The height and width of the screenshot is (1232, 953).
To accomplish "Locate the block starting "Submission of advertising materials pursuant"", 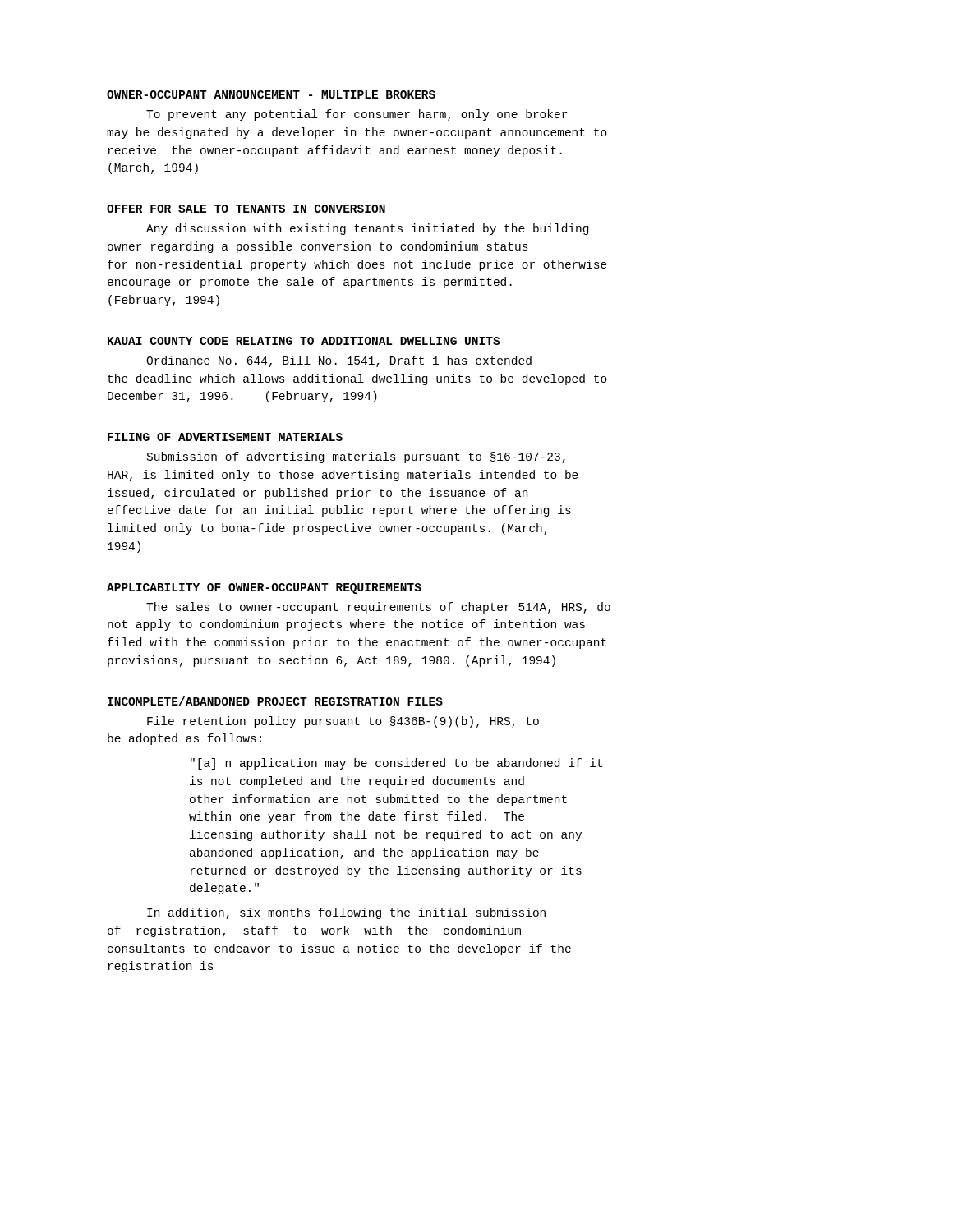I will (343, 502).
